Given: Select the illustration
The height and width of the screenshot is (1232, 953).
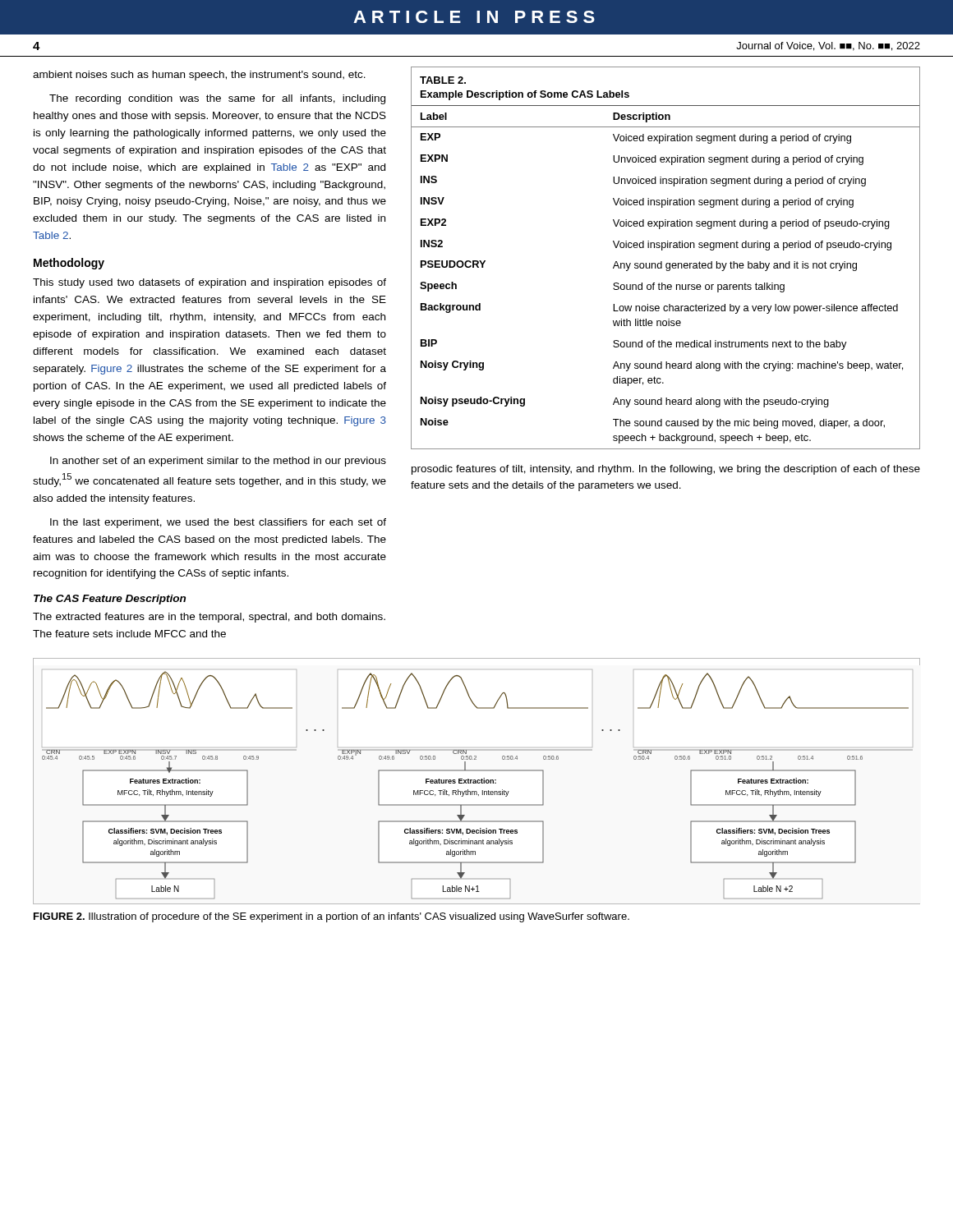Looking at the screenshot, I should point(476,781).
